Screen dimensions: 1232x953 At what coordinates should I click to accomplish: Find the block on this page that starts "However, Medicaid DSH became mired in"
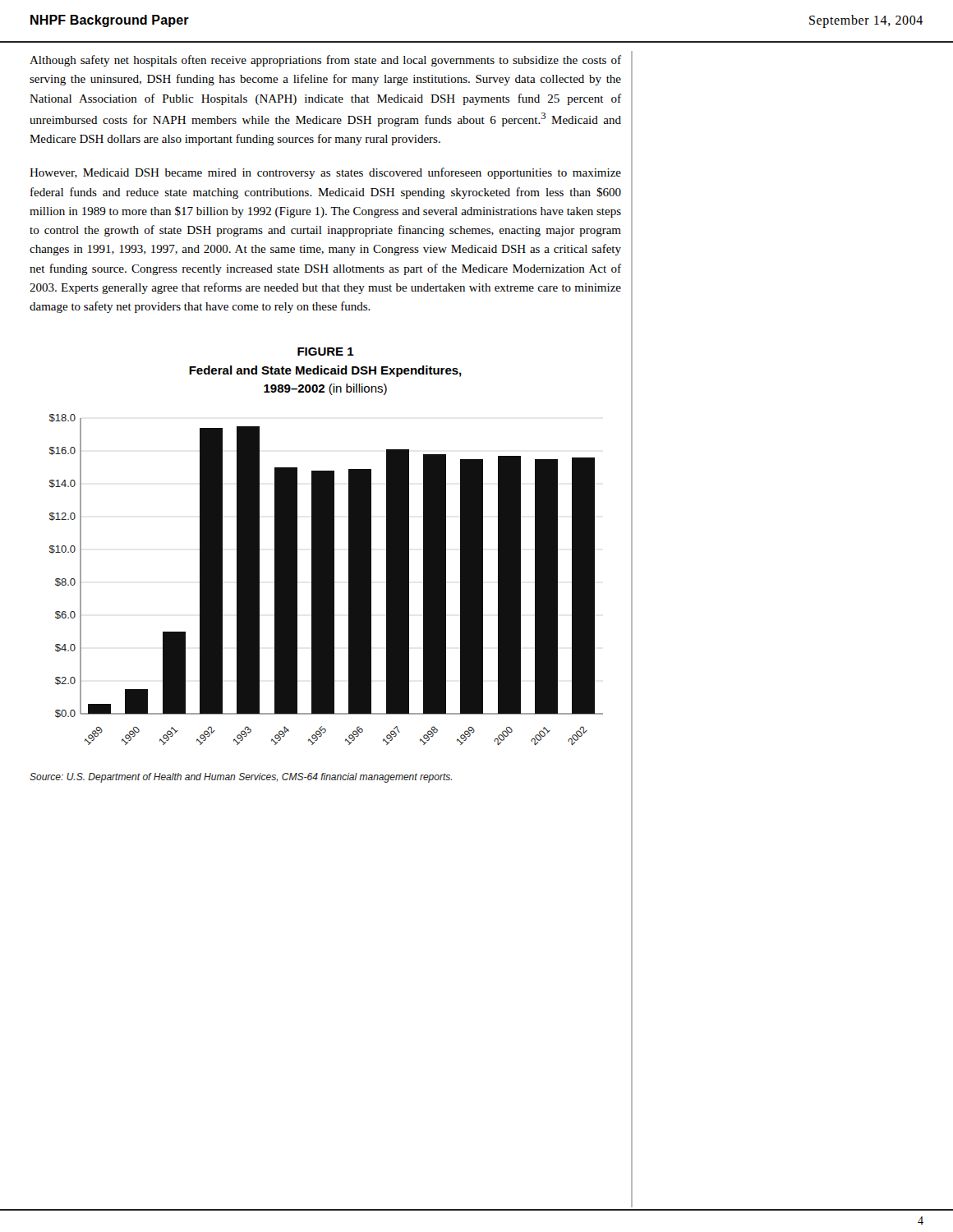click(325, 240)
